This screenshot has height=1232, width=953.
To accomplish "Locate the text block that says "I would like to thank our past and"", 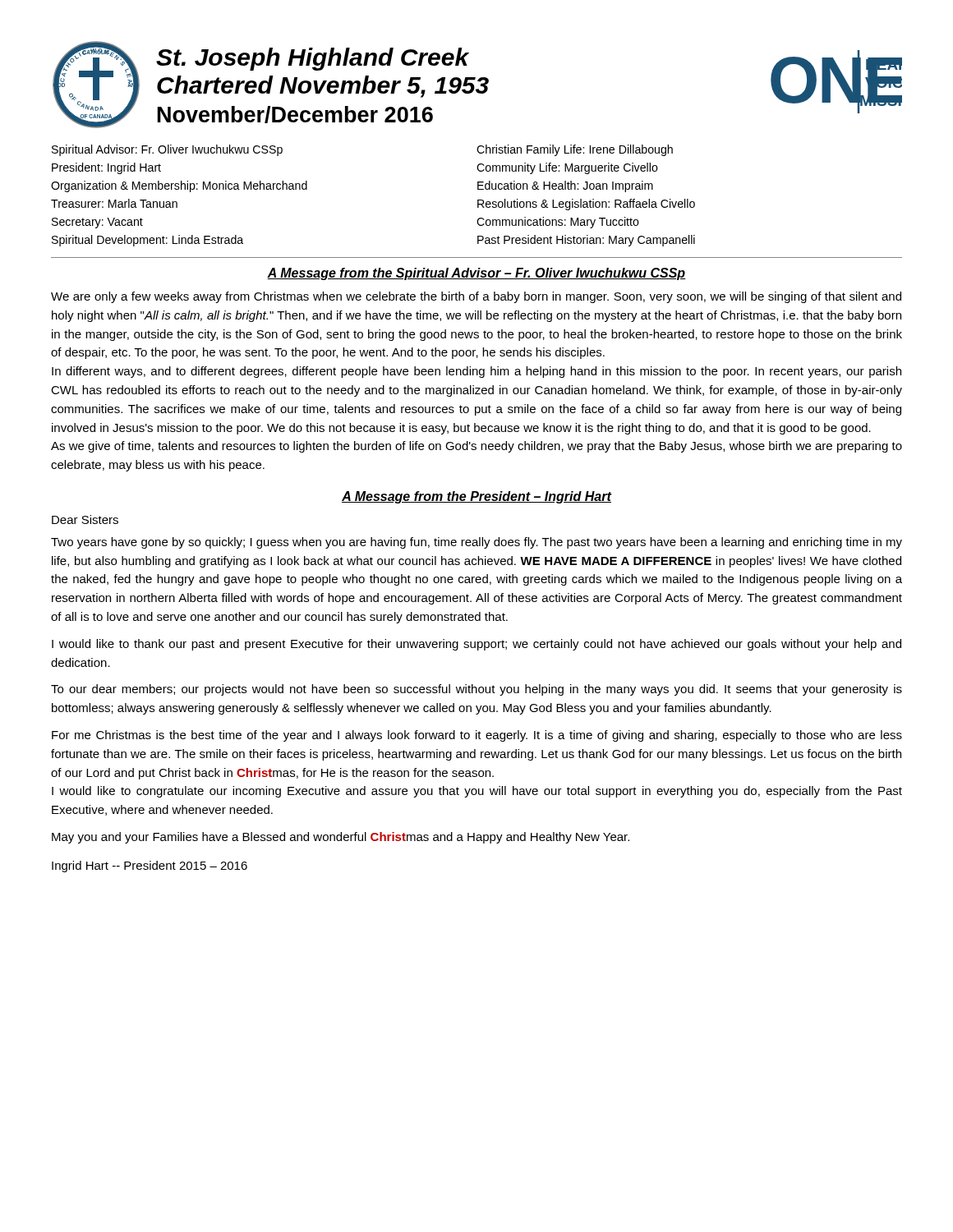I will 476,653.
